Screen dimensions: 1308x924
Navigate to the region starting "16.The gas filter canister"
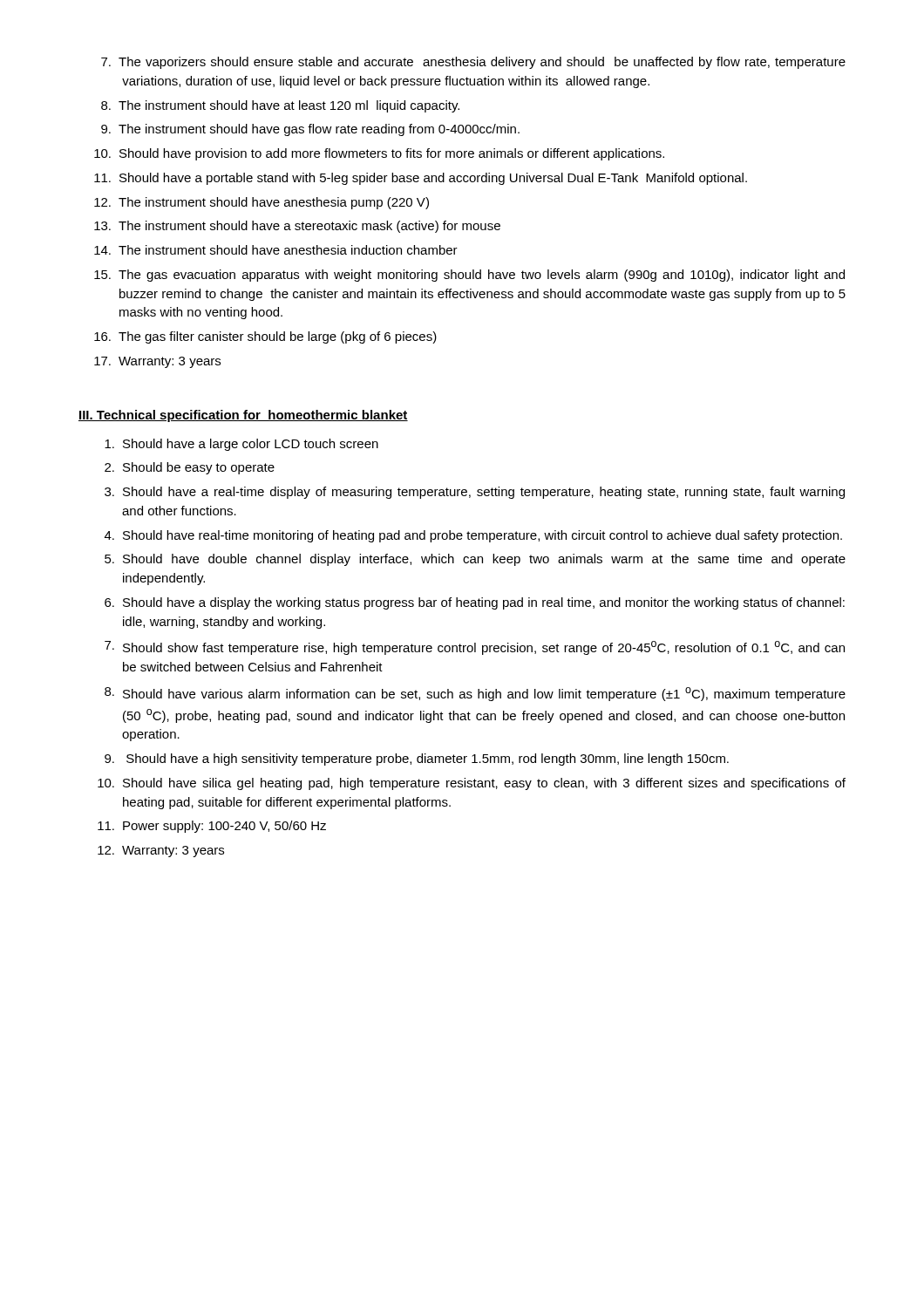[265, 337]
